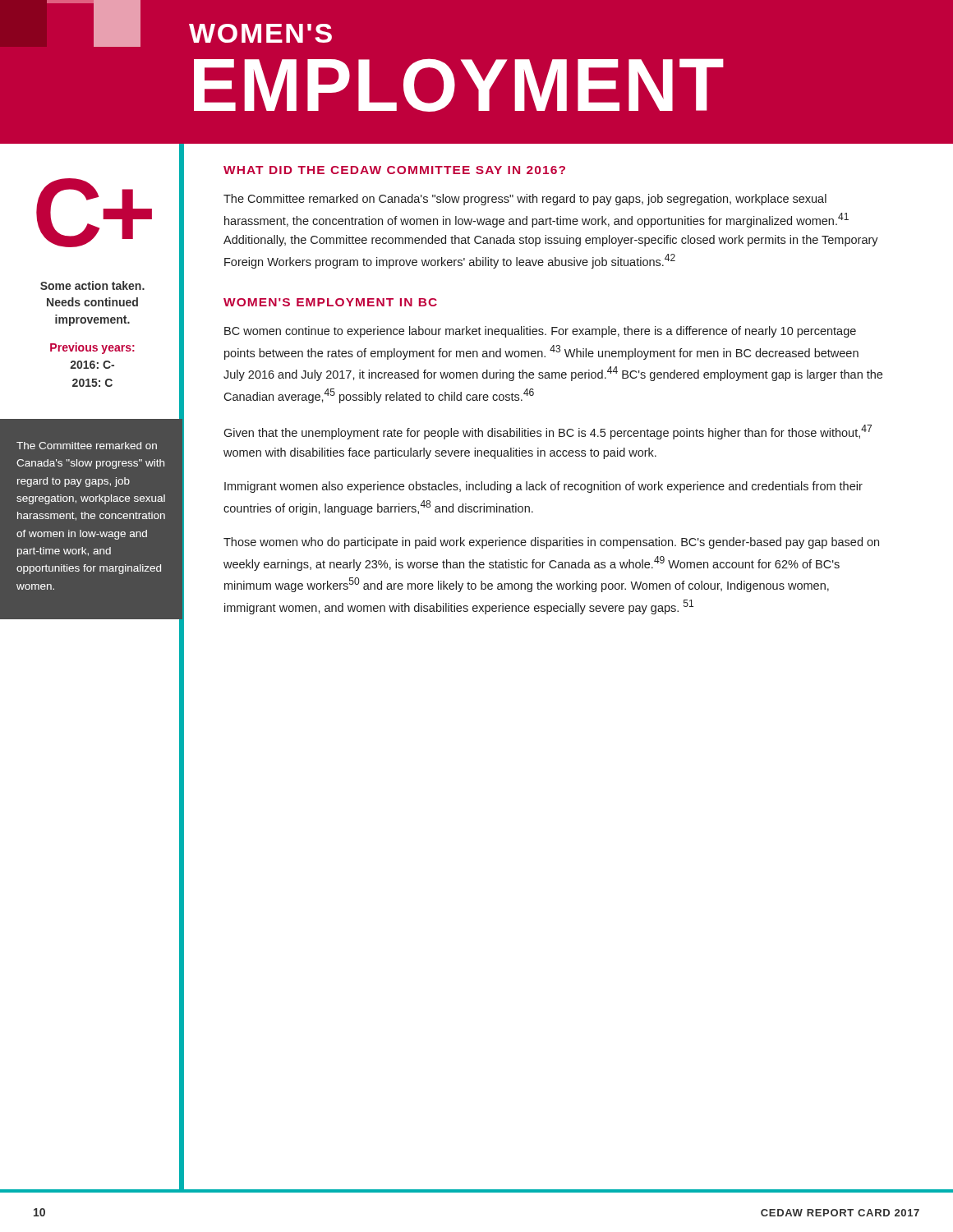This screenshot has height=1232, width=953.
Task: Locate the section header that says "WHAT DID THE CEDAW"
Action: point(395,170)
